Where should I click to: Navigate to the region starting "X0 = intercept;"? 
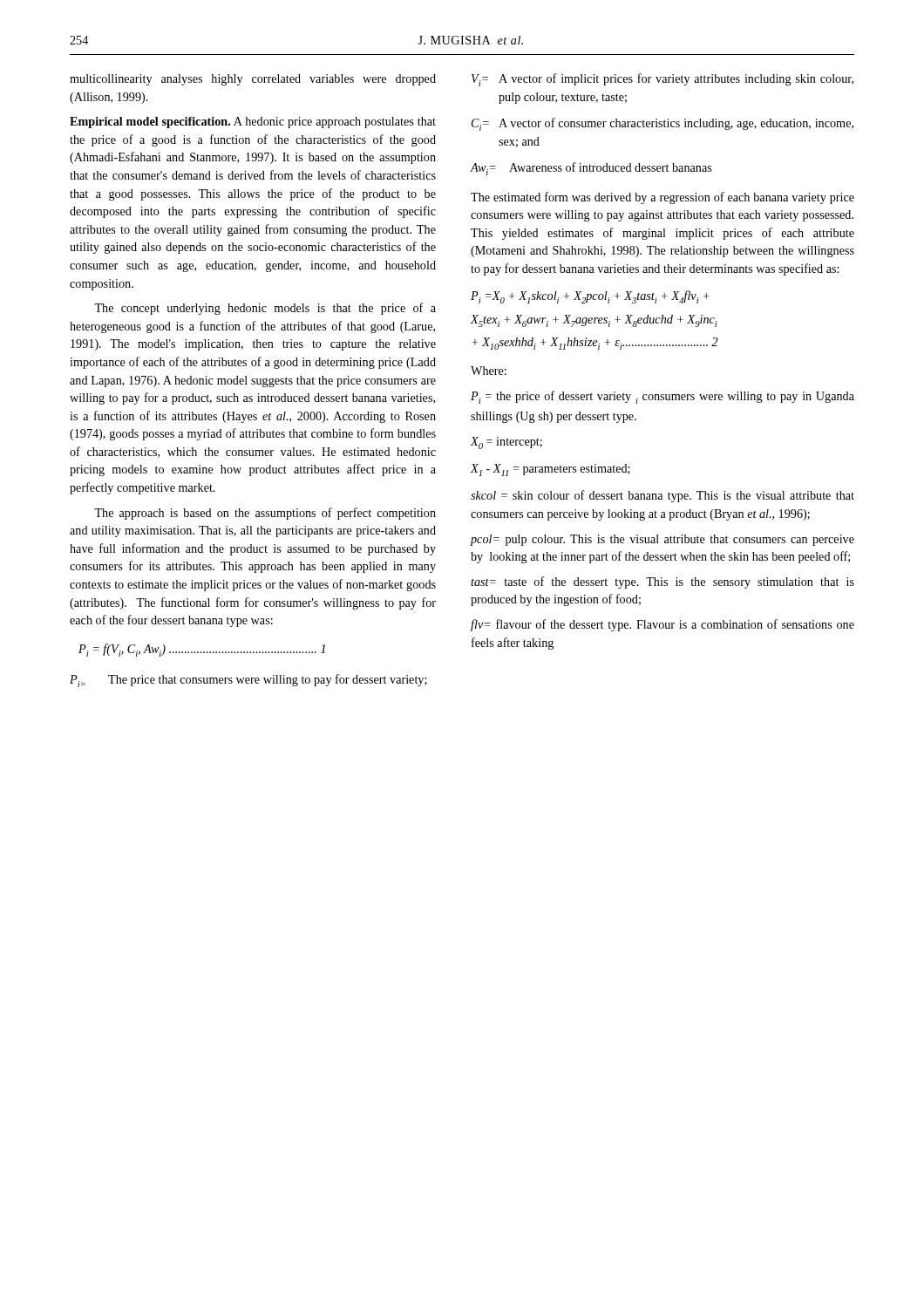tap(506, 443)
